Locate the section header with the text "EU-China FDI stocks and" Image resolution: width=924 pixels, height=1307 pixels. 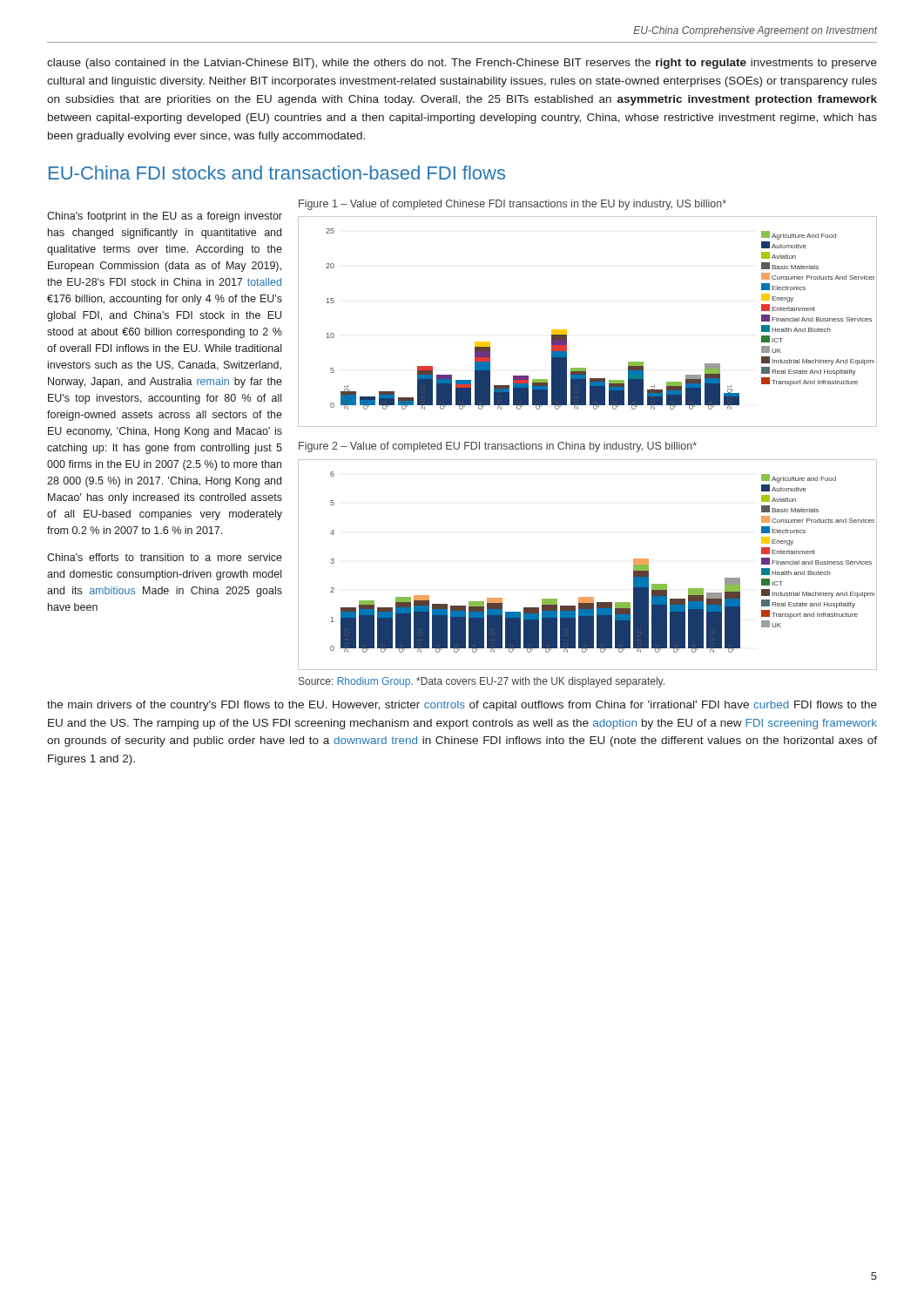tap(277, 173)
